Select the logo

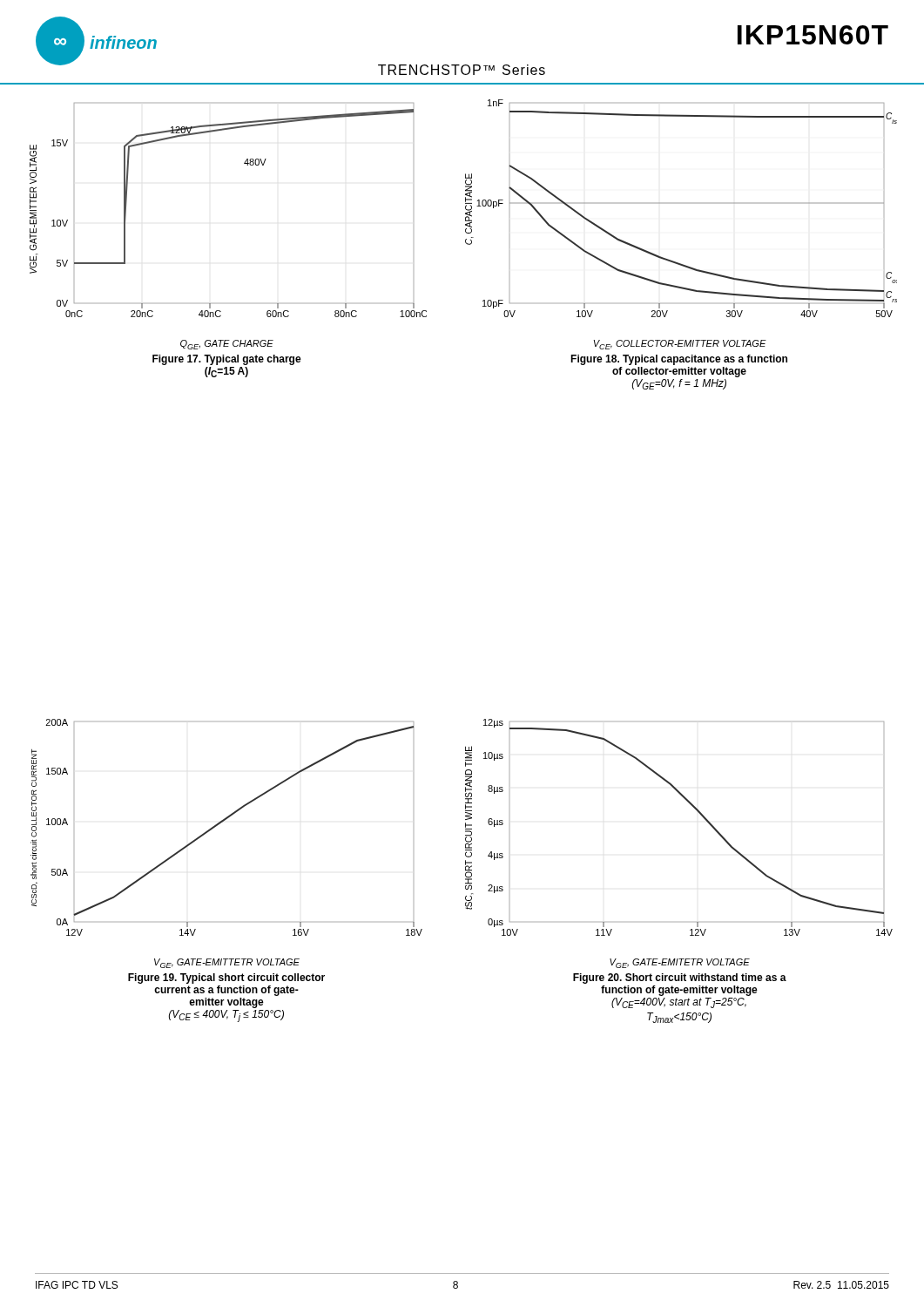107,41
